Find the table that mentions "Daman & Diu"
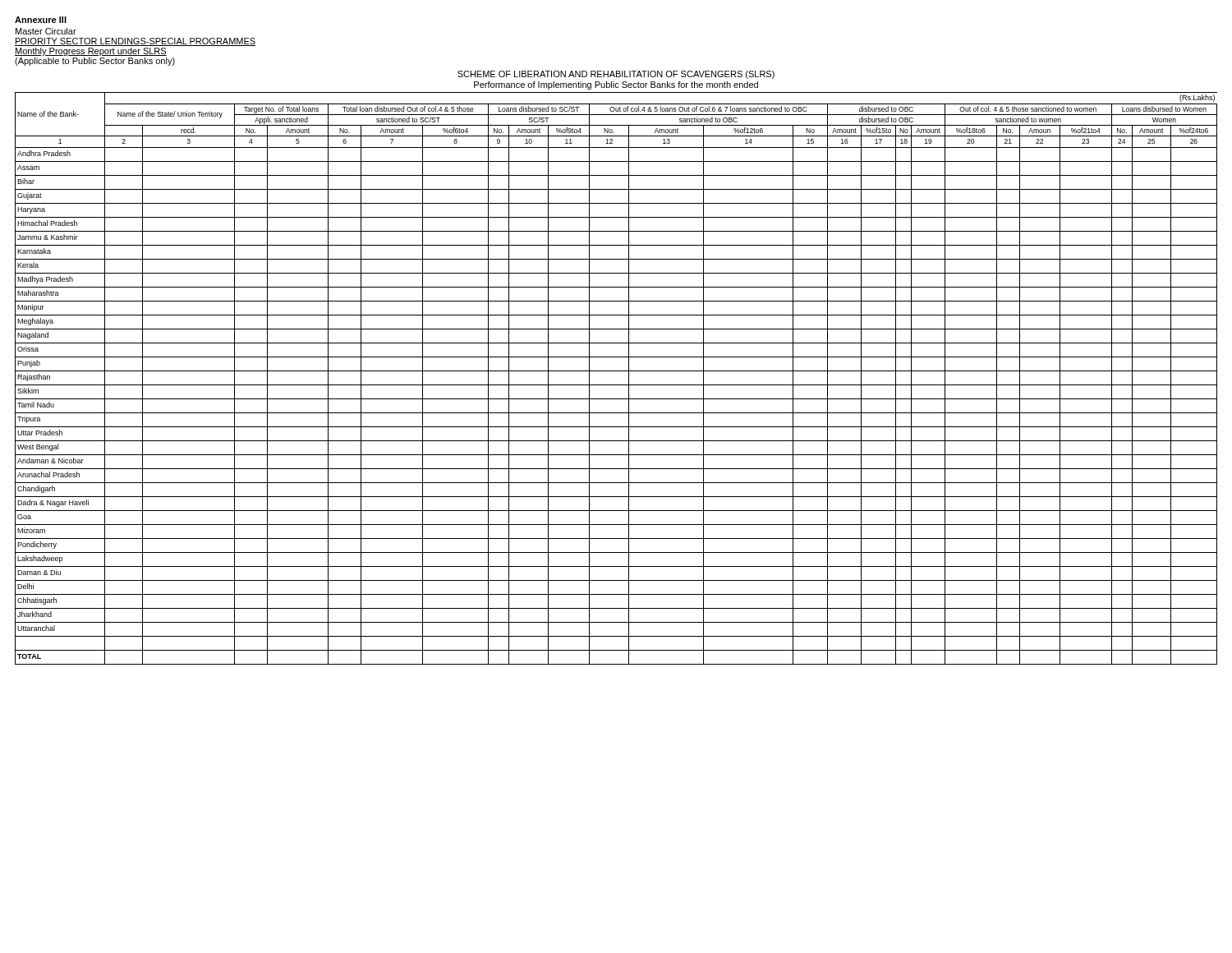Viewport: 1232px width, 953px height. (x=616, y=378)
